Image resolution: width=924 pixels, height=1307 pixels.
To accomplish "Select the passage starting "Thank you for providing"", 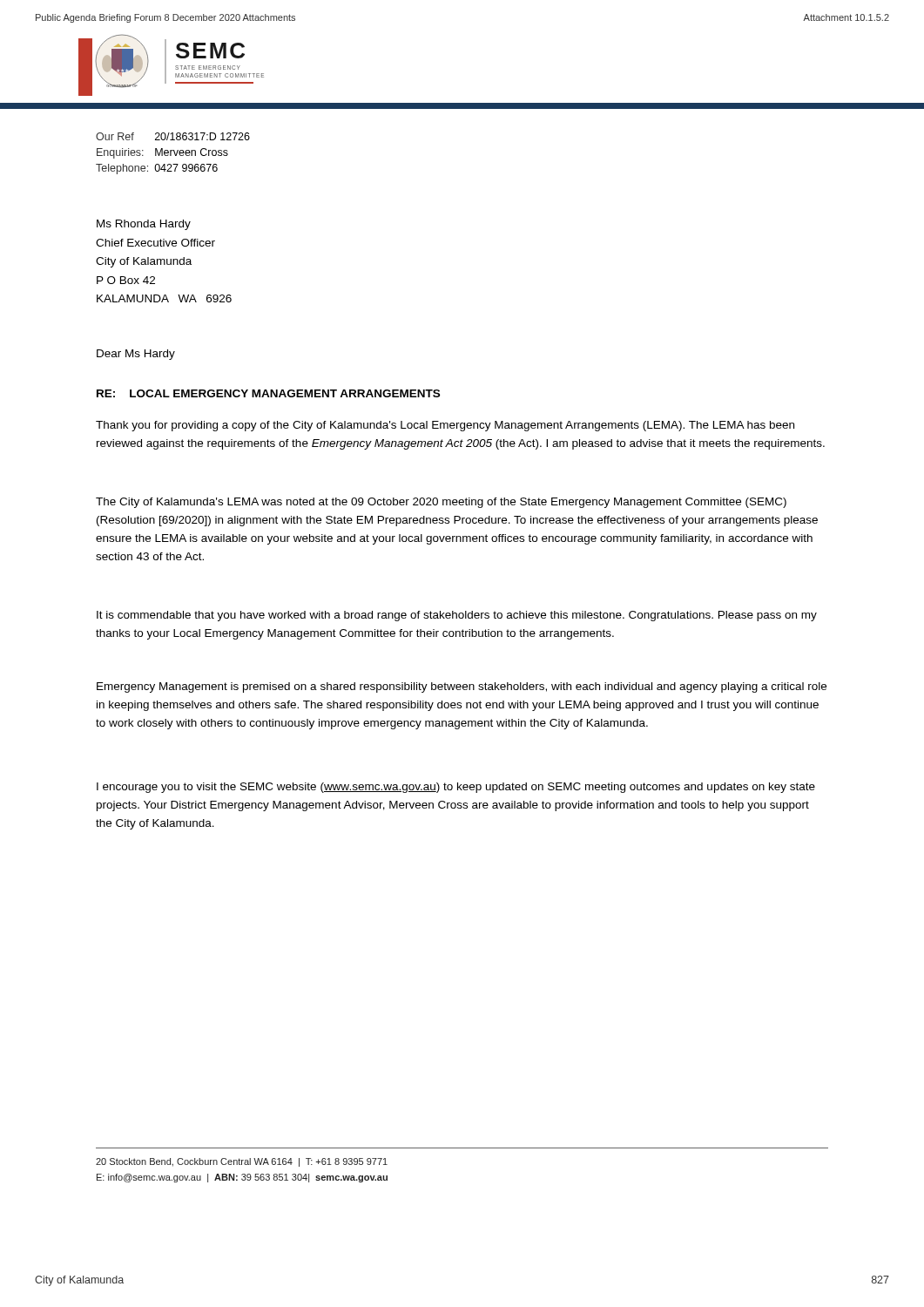I will tap(461, 434).
